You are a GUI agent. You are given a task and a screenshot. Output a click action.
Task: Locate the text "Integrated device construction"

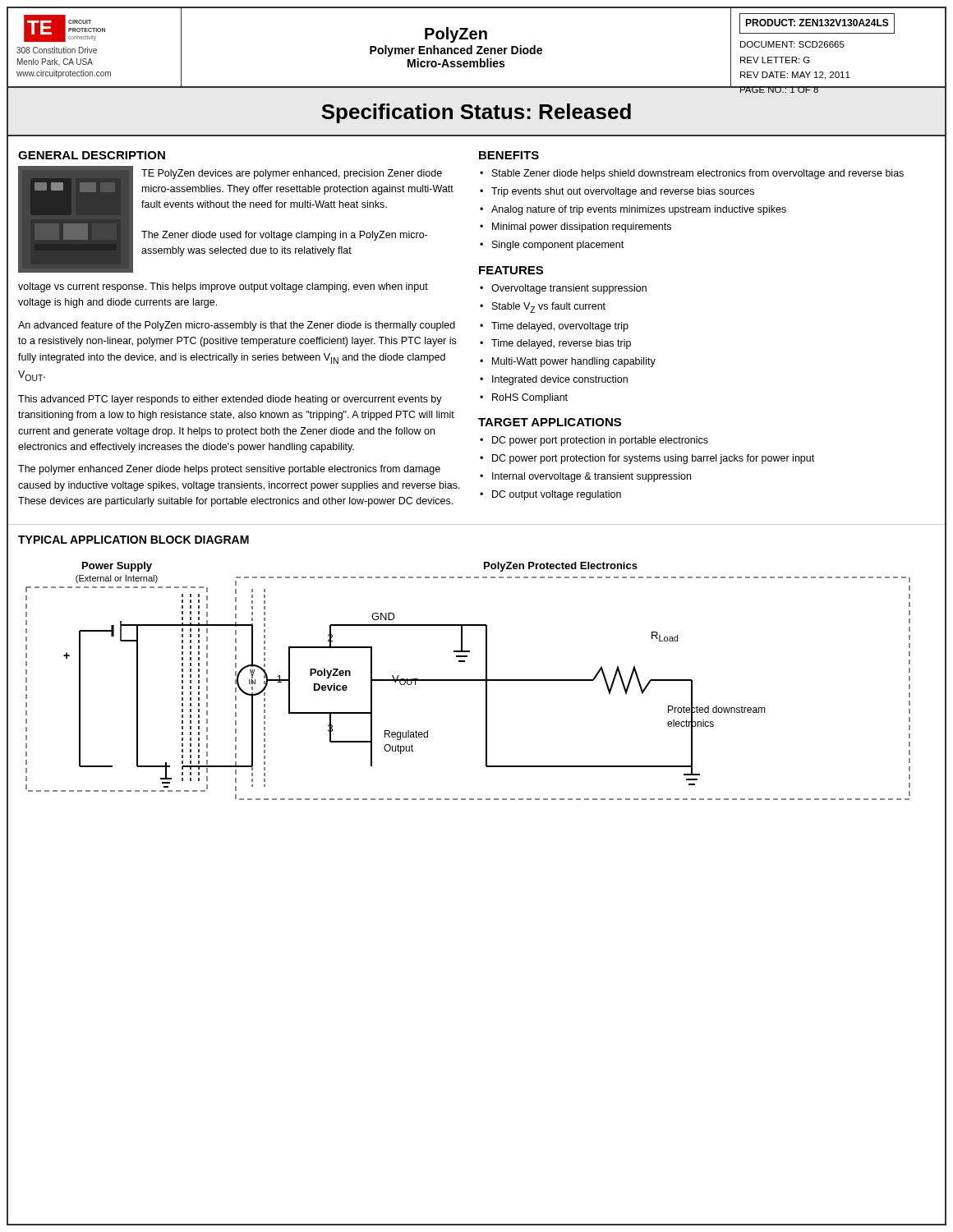(x=560, y=379)
